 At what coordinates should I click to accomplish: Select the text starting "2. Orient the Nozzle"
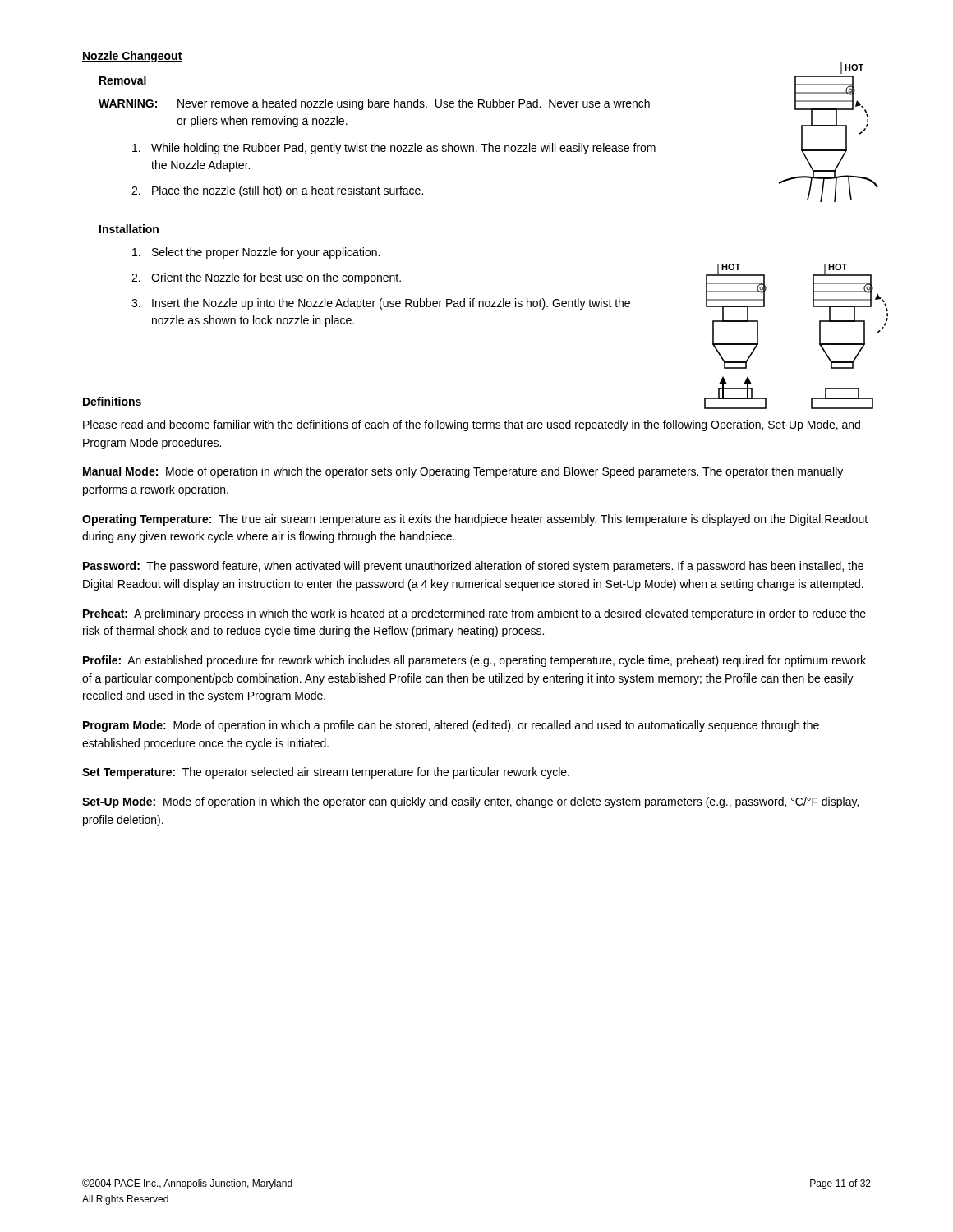coord(267,278)
